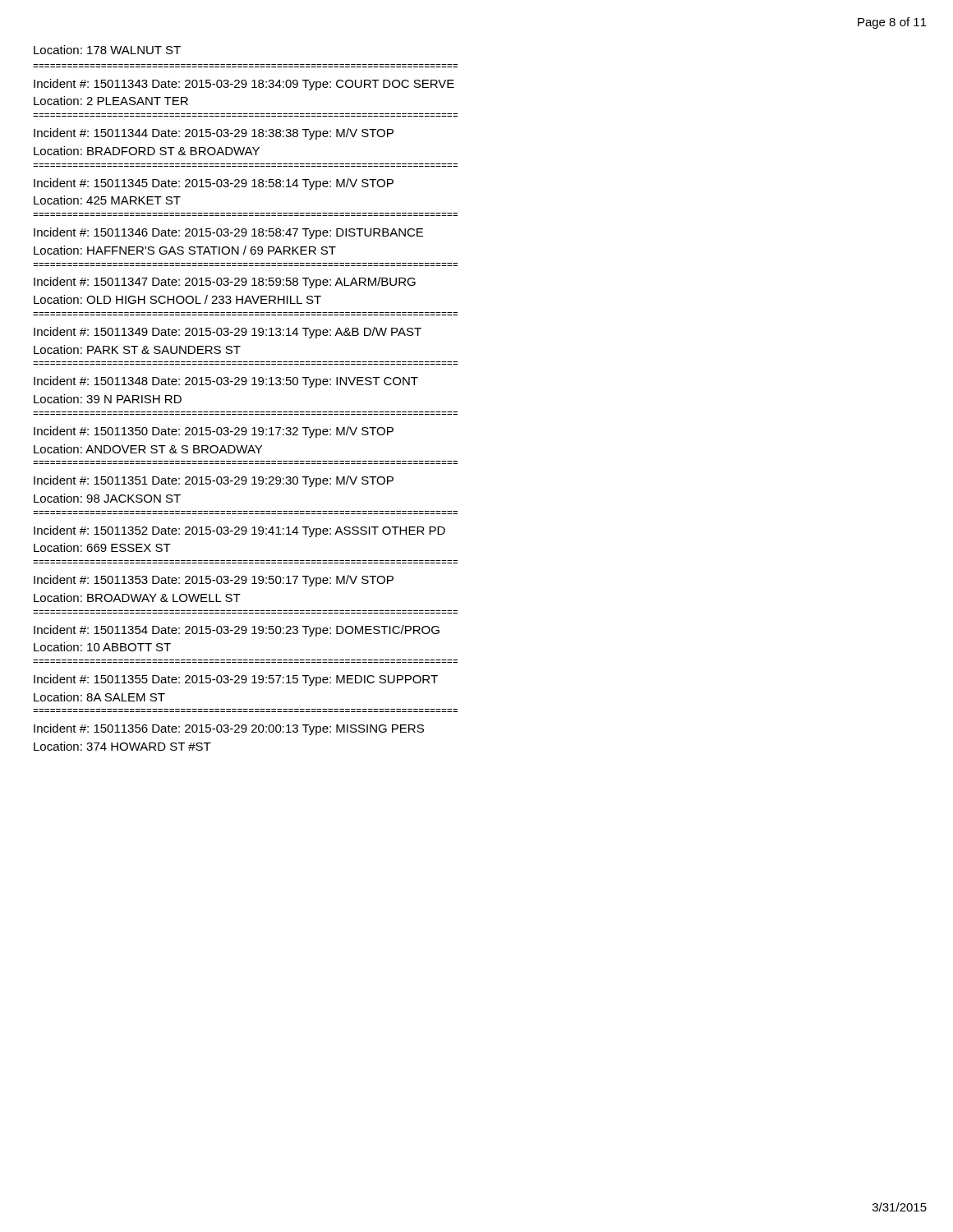The width and height of the screenshot is (953, 1232).
Task: Find the text starting "=========================================================================== Incident #: 15011347"
Action: point(225,283)
